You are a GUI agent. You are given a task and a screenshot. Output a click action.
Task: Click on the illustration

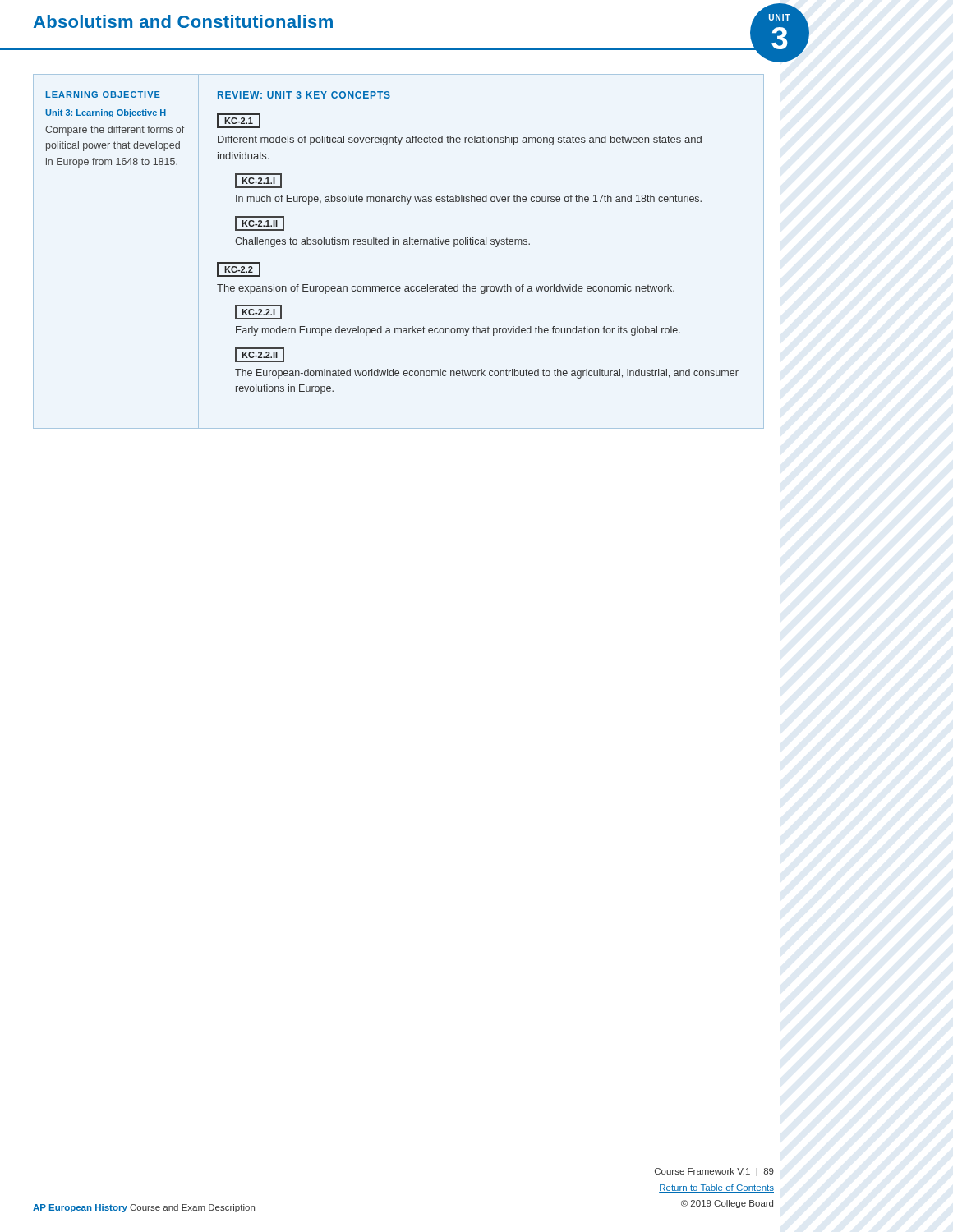coord(867,616)
